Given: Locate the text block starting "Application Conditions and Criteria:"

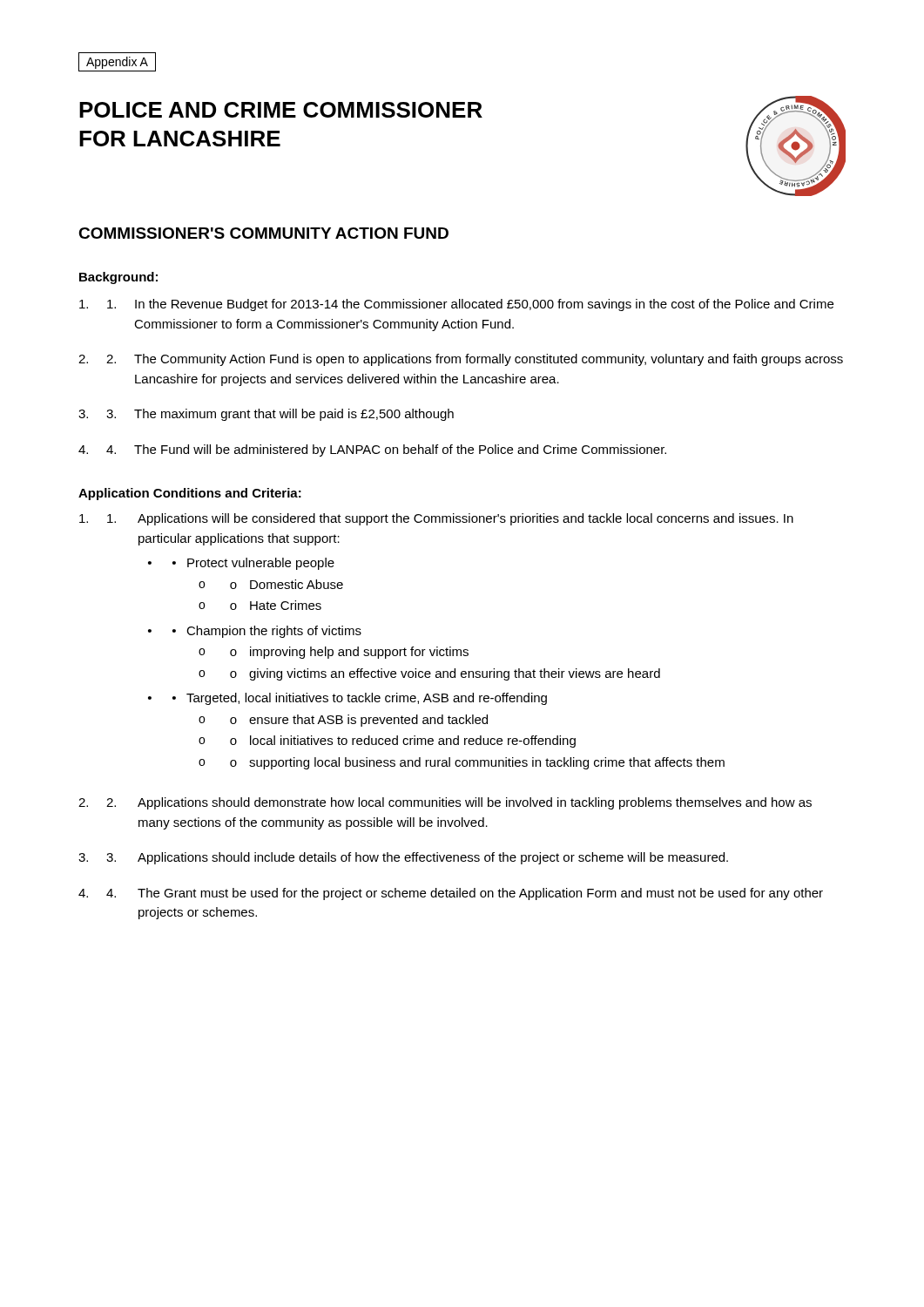Looking at the screenshot, I should 190,493.
